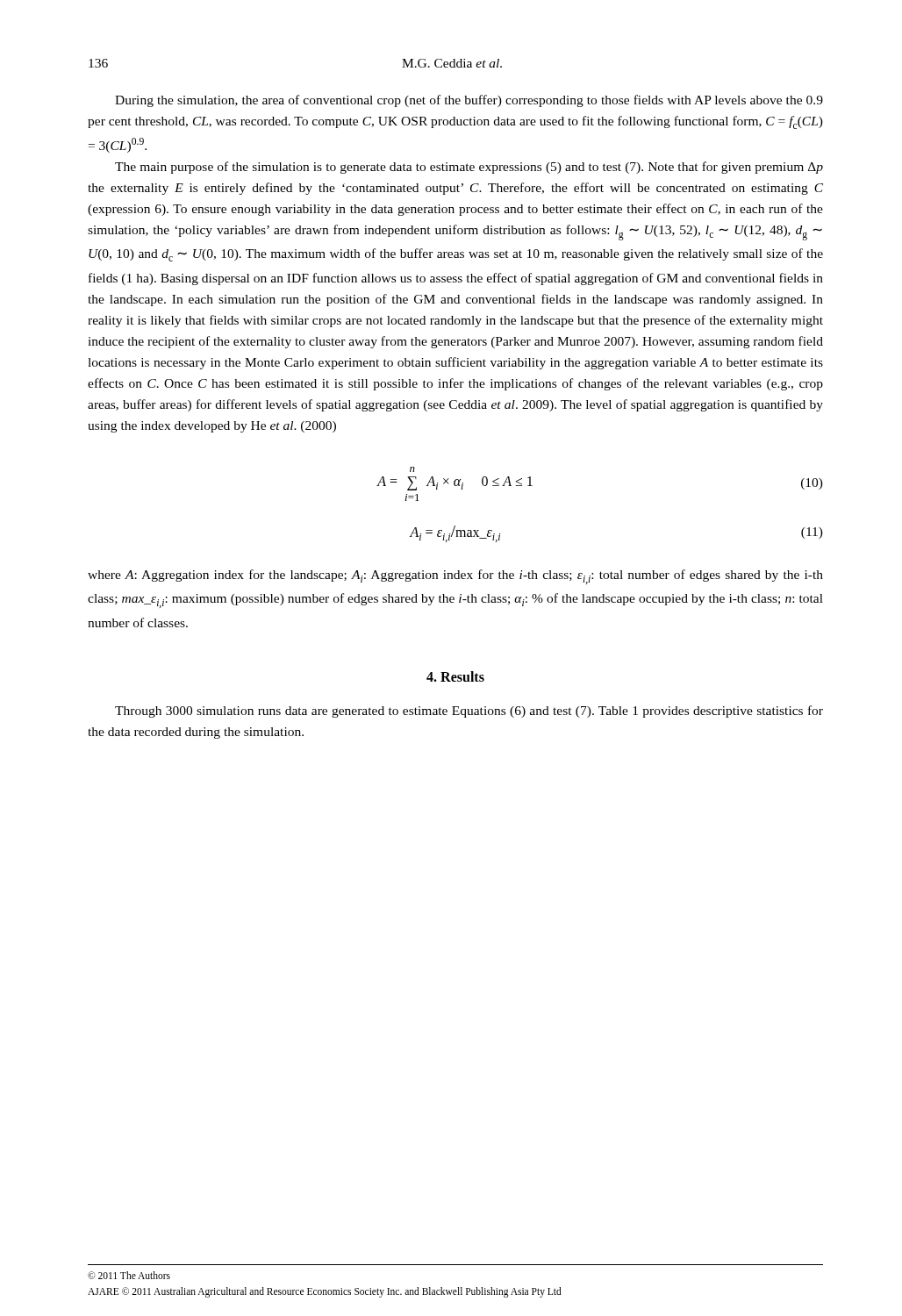Find the block on this page that starts "During the simulation, the area of"

point(455,123)
